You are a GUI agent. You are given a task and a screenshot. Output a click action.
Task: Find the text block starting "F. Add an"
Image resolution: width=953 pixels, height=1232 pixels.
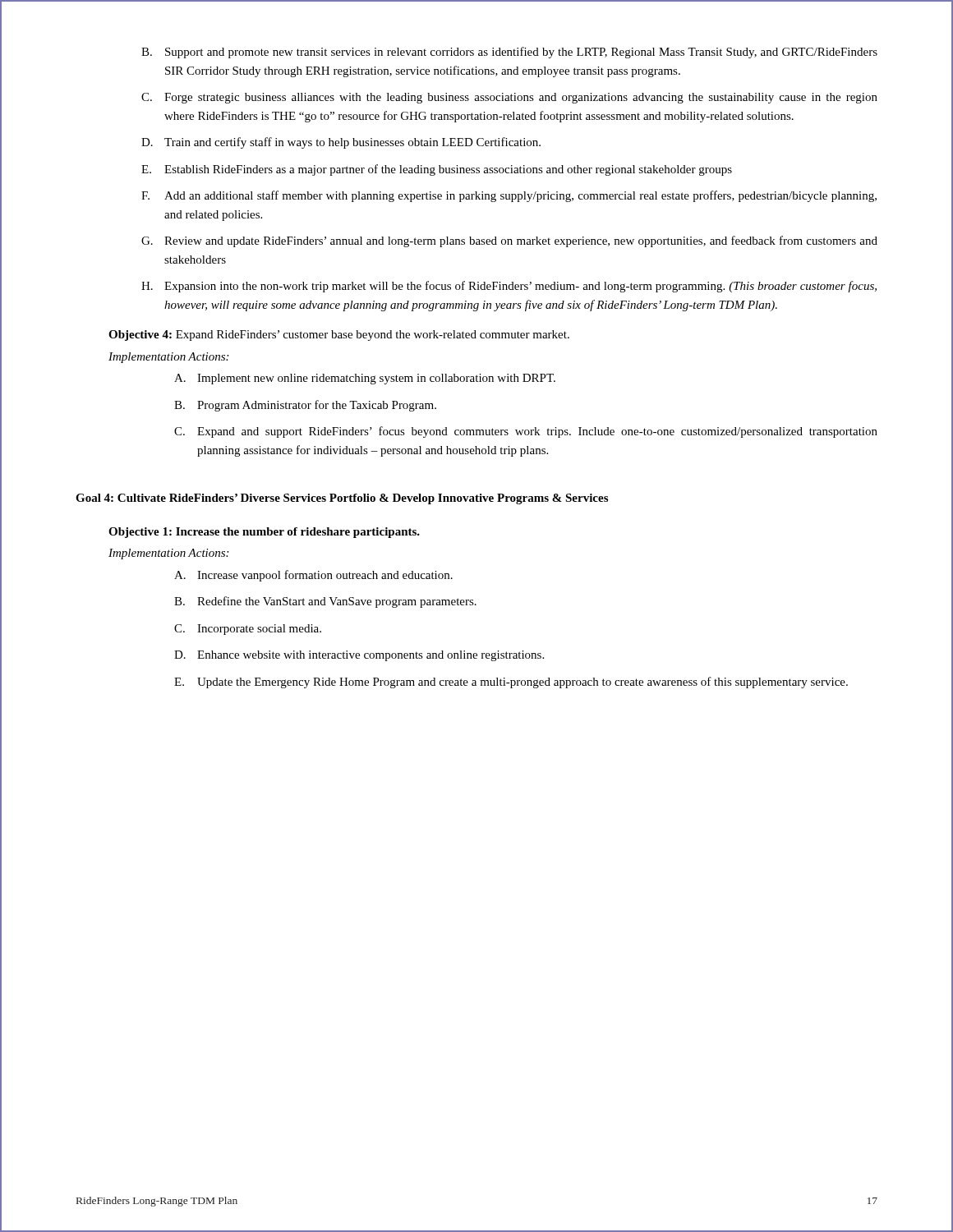click(509, 205)
